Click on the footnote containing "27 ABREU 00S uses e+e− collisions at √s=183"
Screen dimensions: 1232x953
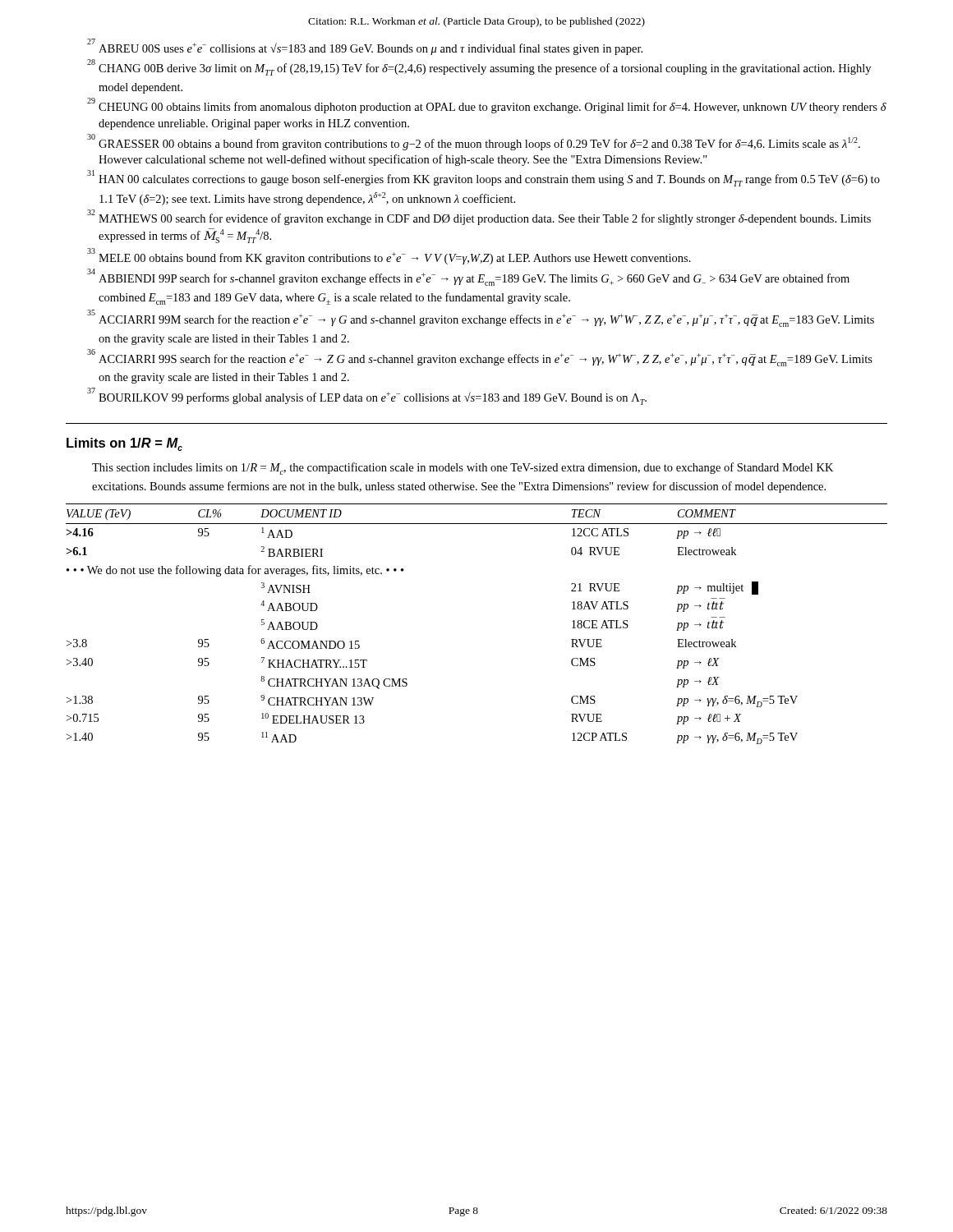point(476,48)
